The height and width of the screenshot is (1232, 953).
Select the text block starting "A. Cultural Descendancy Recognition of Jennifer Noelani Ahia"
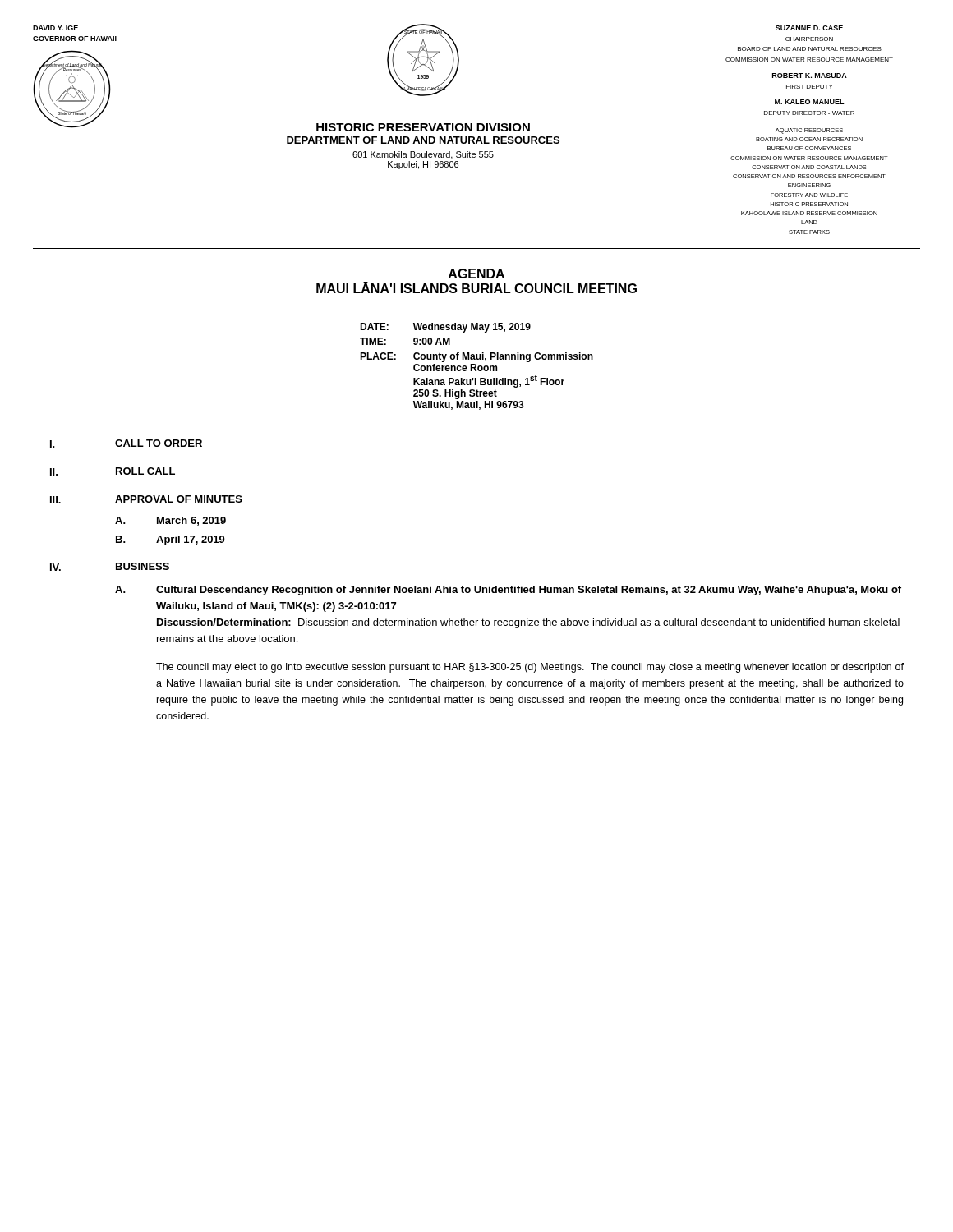509,614
